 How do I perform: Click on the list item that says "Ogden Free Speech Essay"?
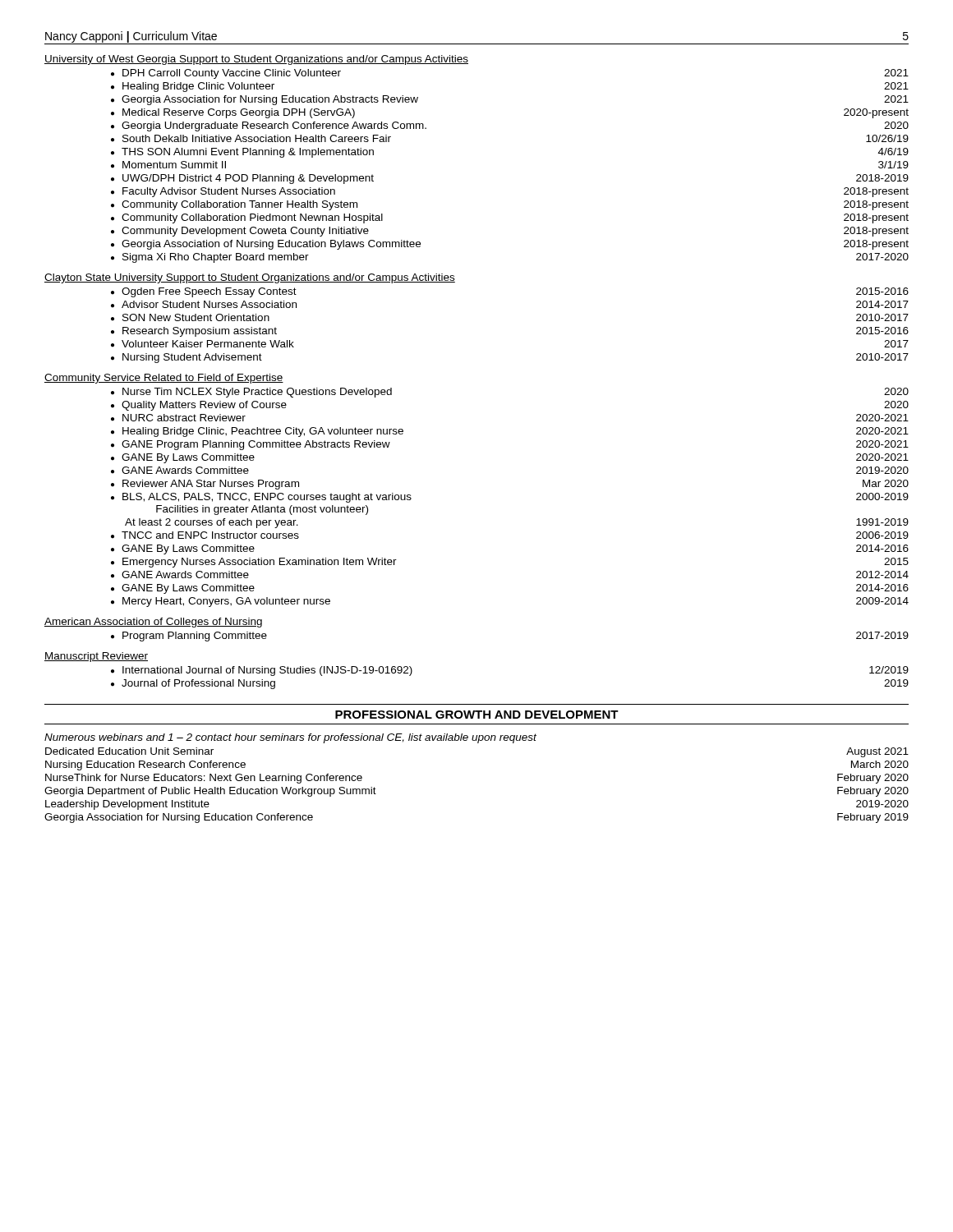(207, 292)
